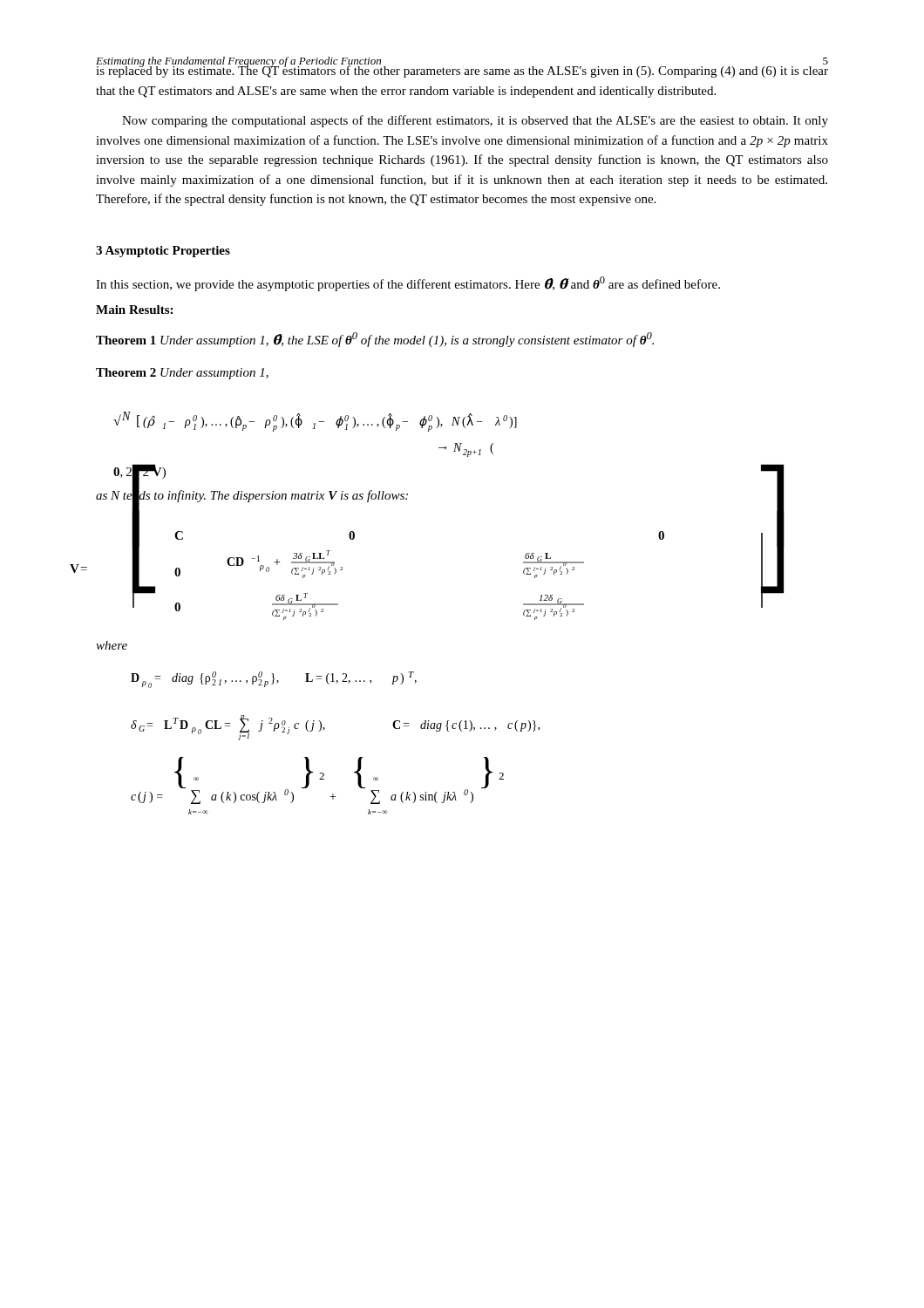Image resolution: width=924 pixels, height=1308 pixels.
Task: Select the section header containing "3 Asymptotic Properties"
Action: tap(163, 250)
